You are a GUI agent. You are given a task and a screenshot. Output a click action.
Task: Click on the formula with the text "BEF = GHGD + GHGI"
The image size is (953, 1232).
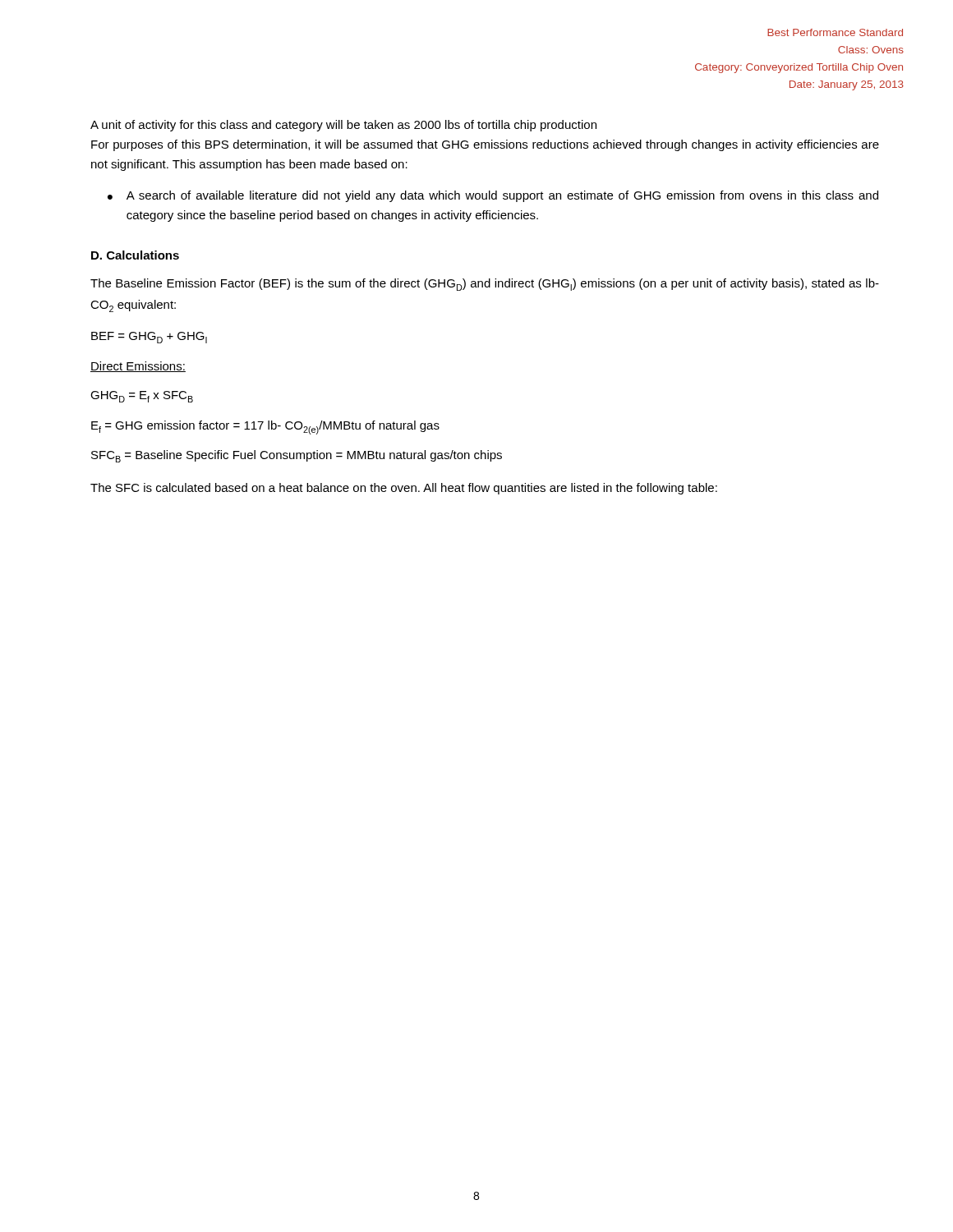[149, 336]
